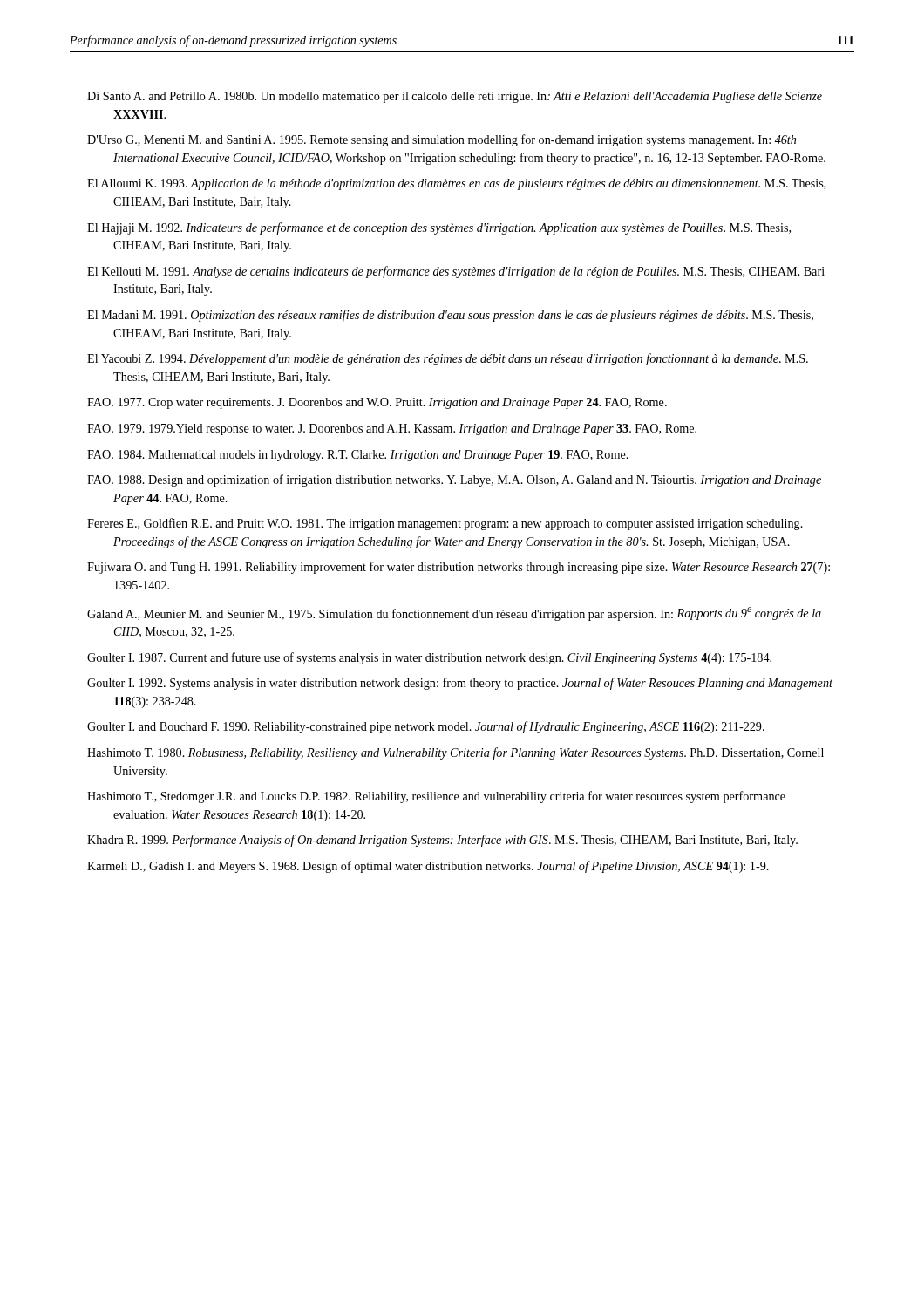Viewport: 924px width, 1308px height.
Task: Locate the block of text that opens with "El Hajjaji M."
Action: pyautogui.click(x=439, y=236)
